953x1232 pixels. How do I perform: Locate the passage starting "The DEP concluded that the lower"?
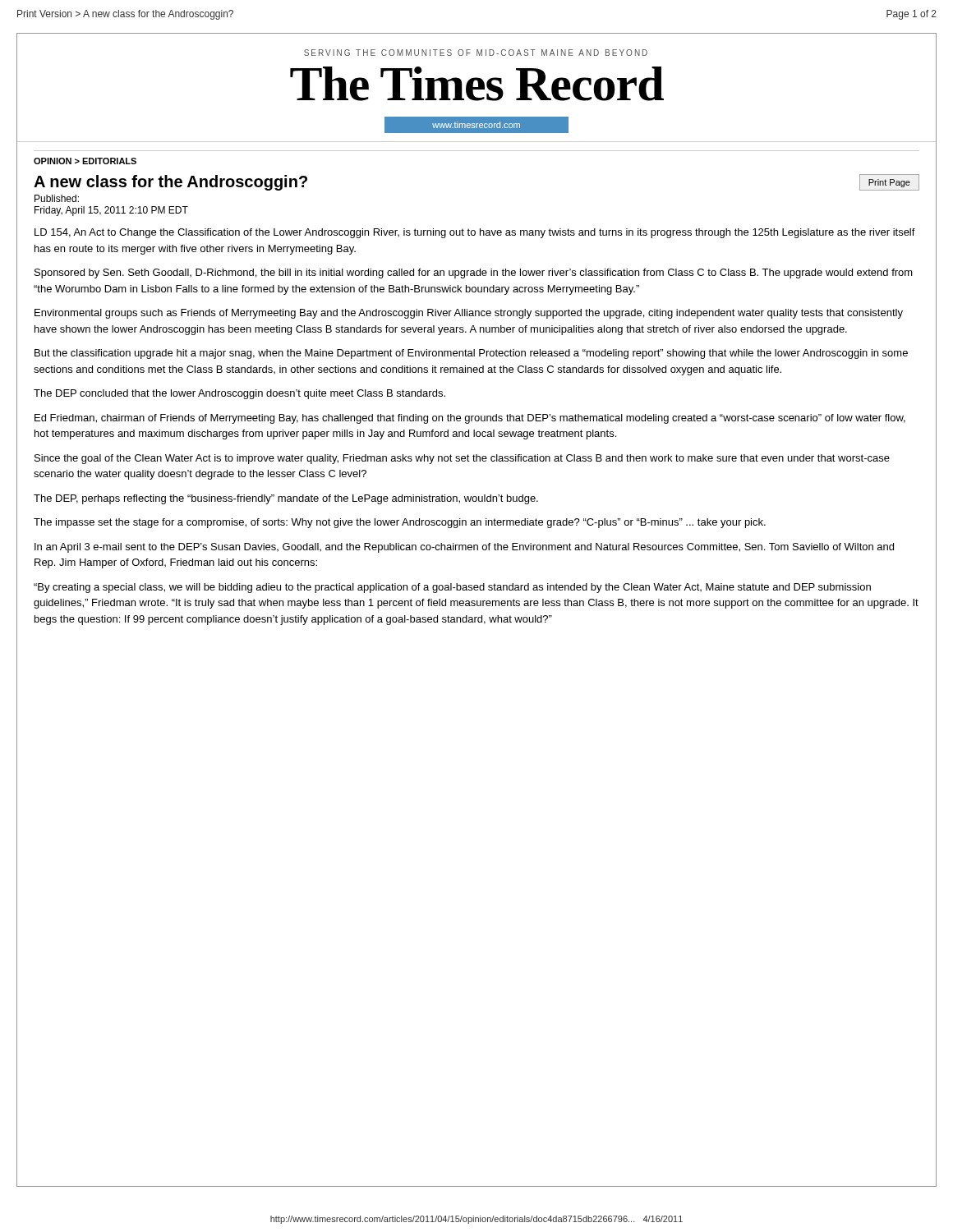coord(240,393)
